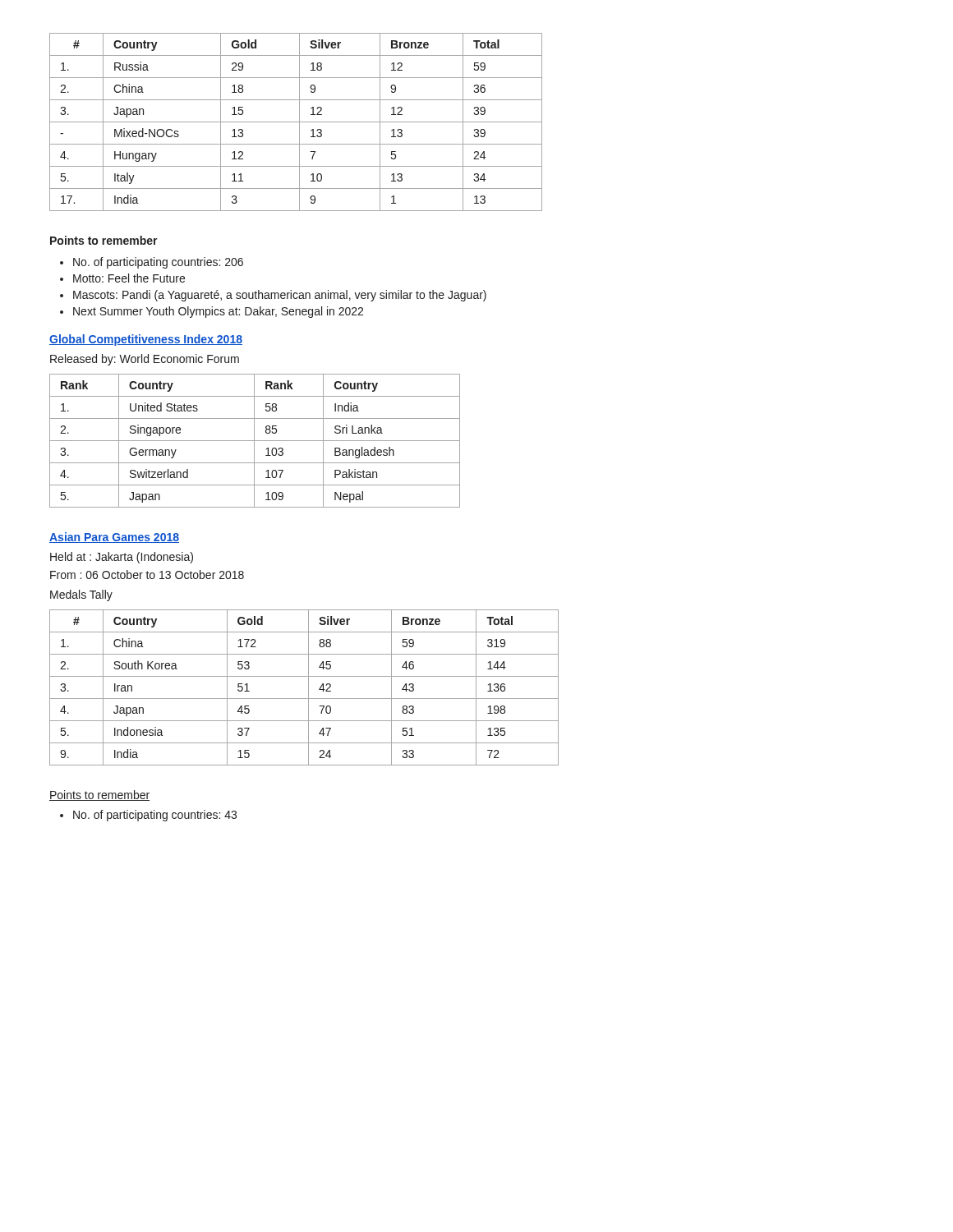
Task: Select the text containing "Released by: World Economic Forum"
Action: click(144, 359)
